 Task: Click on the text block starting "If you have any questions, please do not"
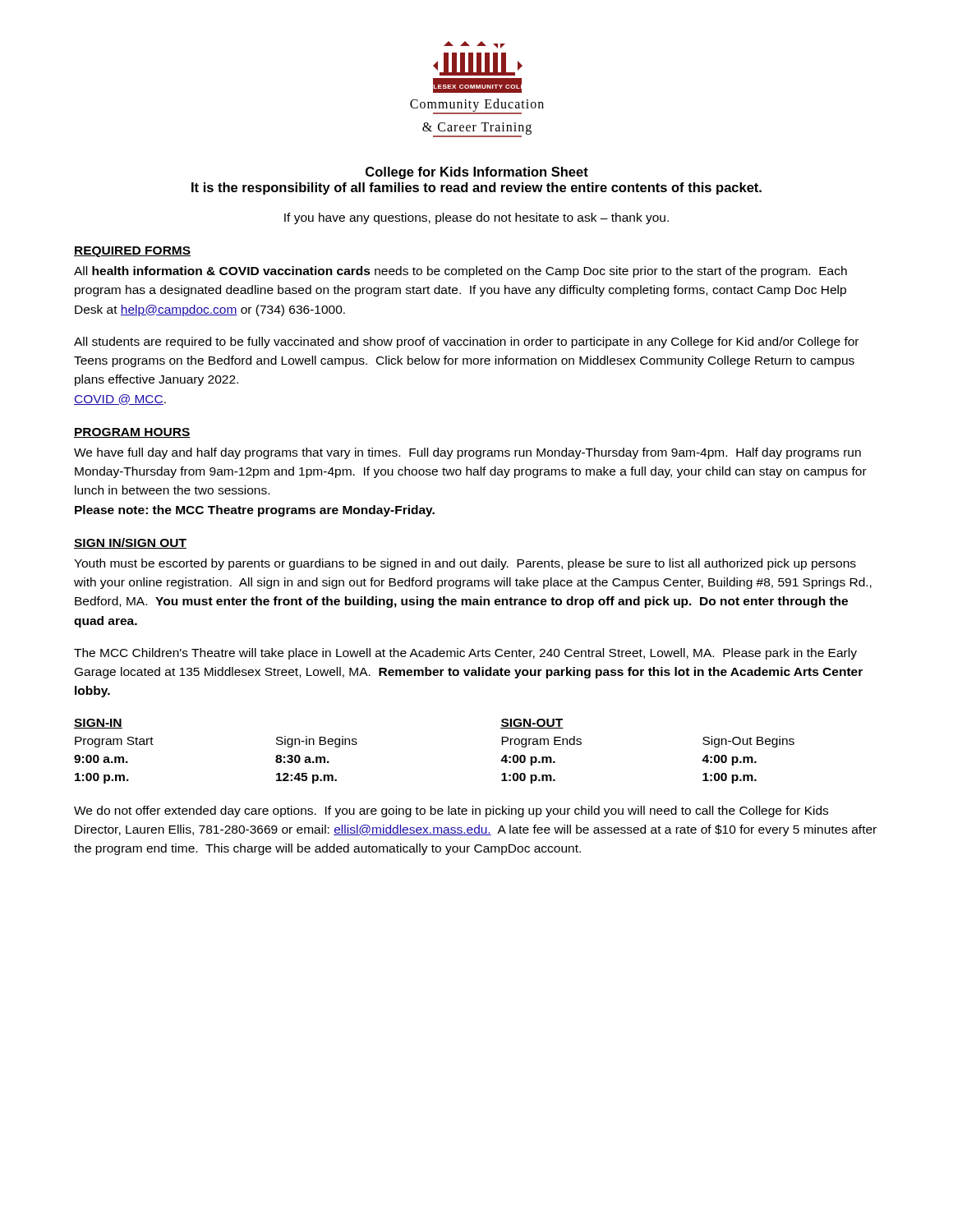click(x=476, y=217)
